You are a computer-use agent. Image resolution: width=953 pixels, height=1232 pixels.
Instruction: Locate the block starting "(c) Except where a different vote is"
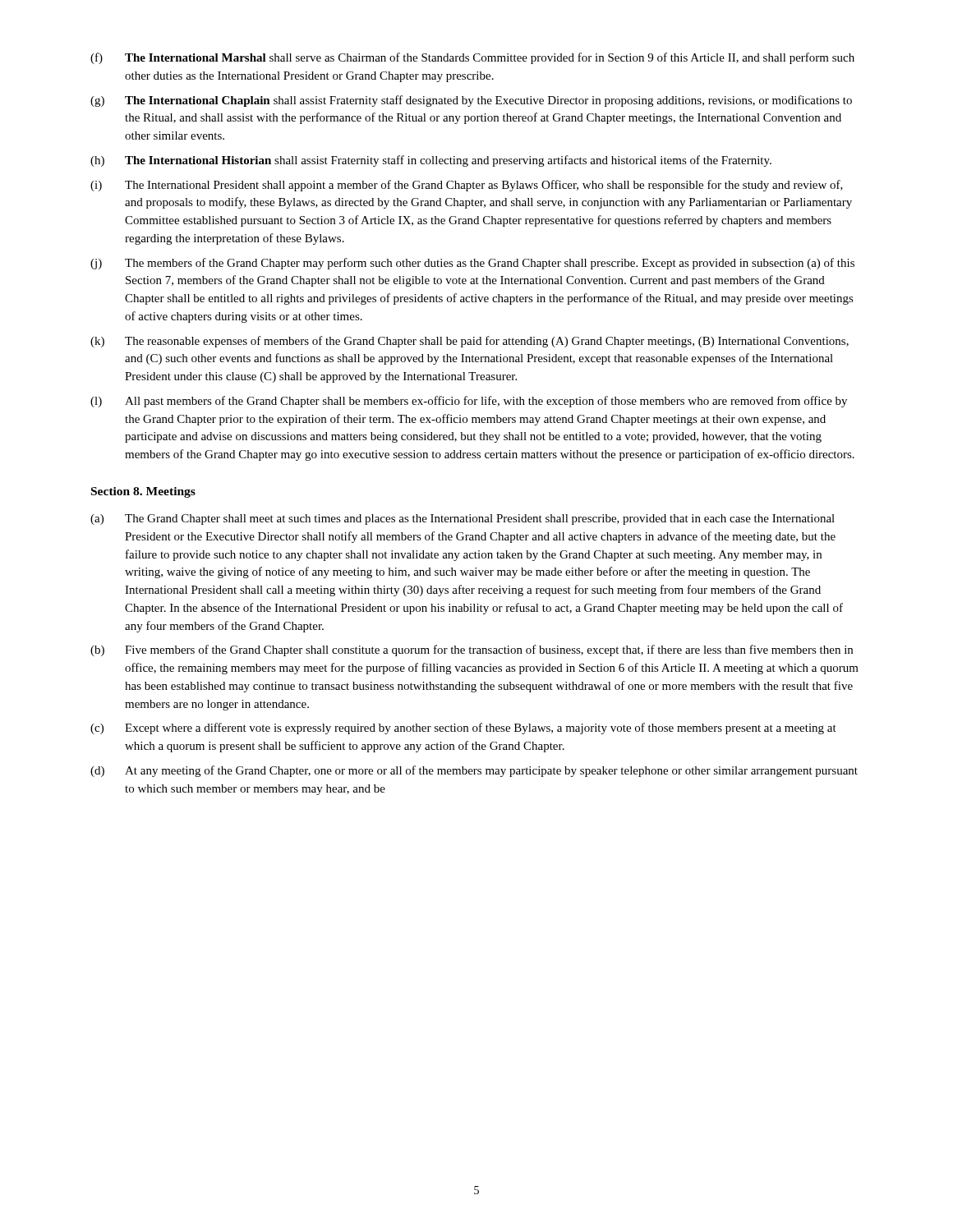pyautogui.click(x=476, y=738)
